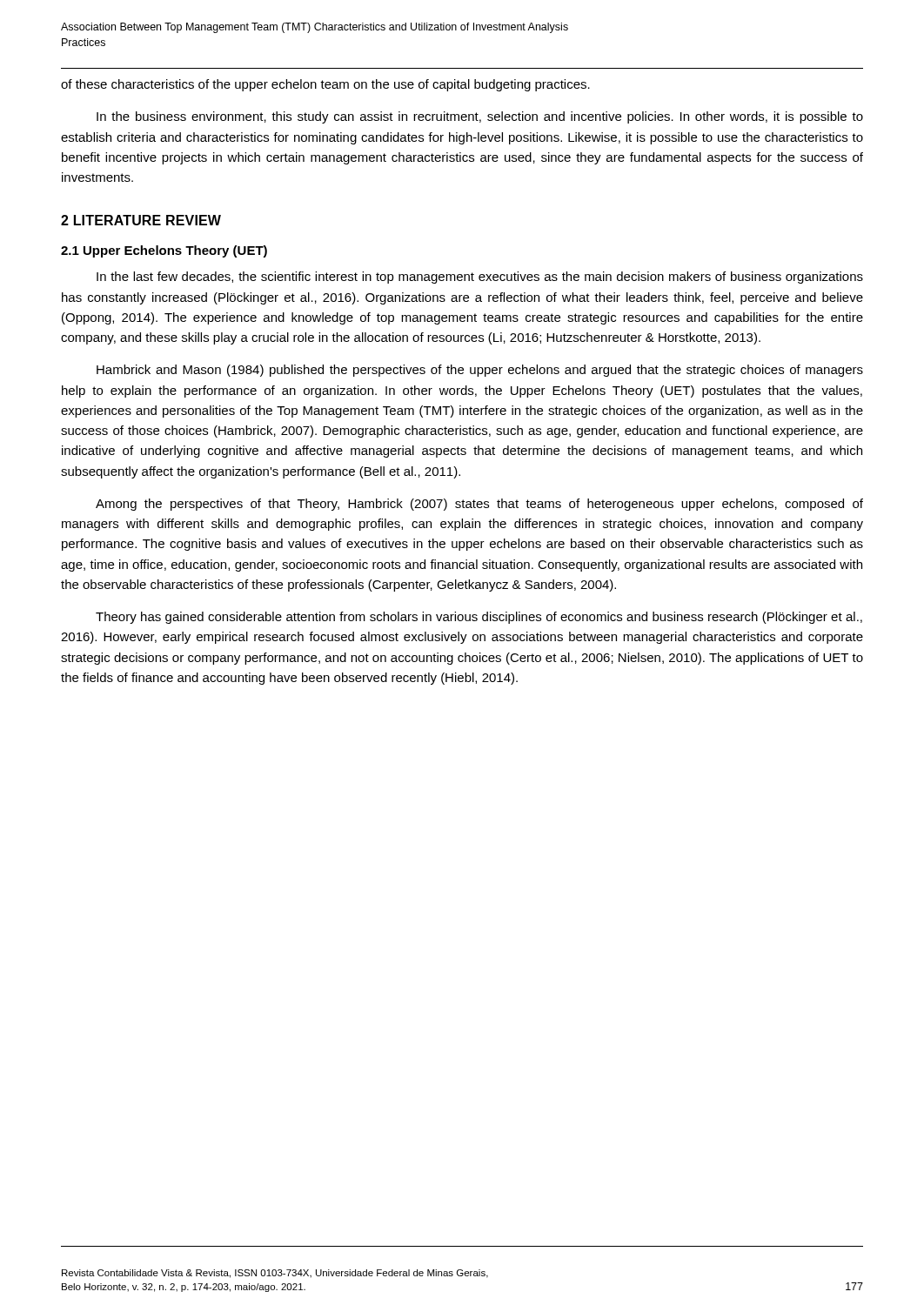Locate the block of text that opens with "Theory has gained considerable attention from scholars"
The width and height of the screenshot is (924, 1305).
462,647
